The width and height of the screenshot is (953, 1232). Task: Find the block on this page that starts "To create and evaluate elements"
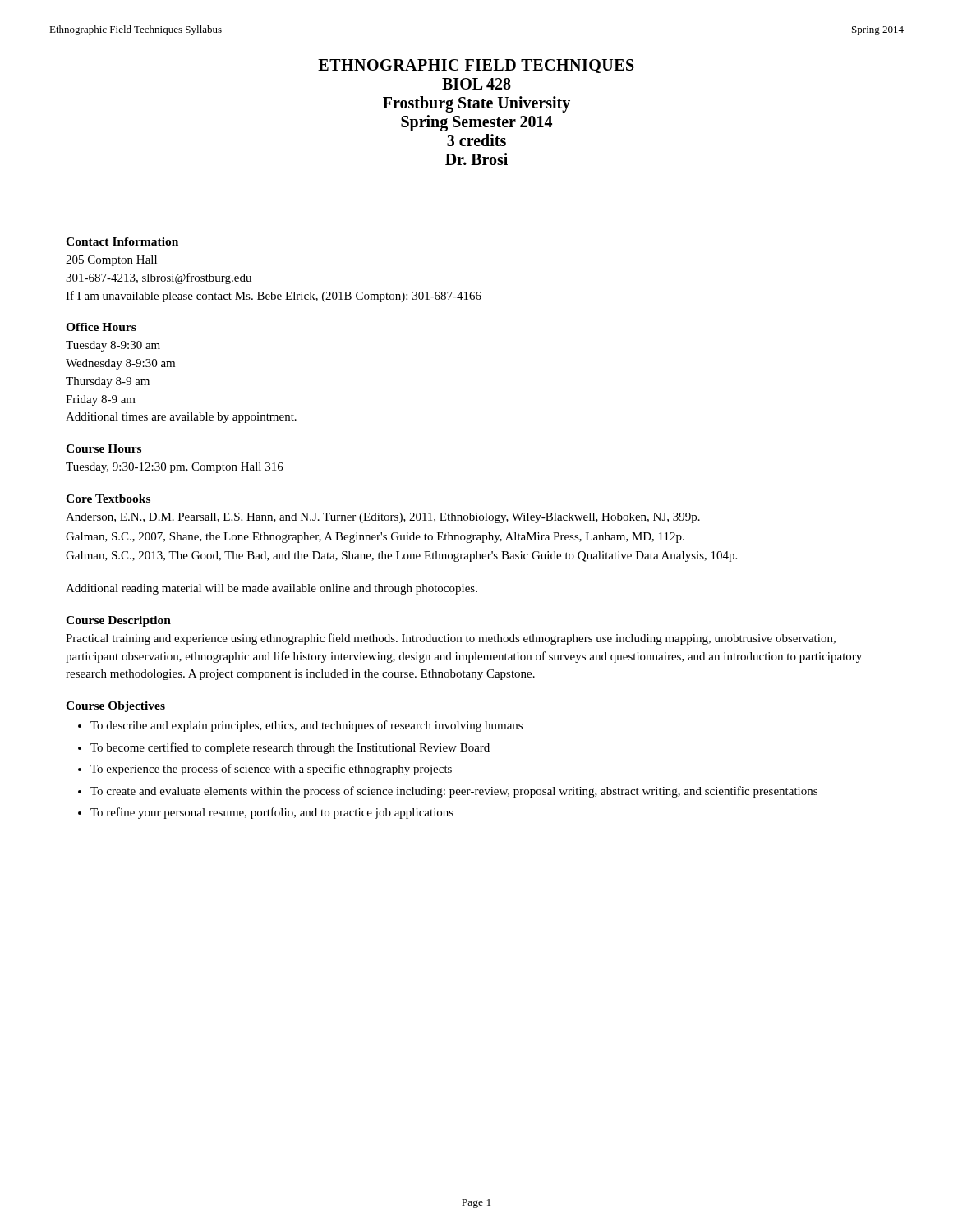pos(454,791)
